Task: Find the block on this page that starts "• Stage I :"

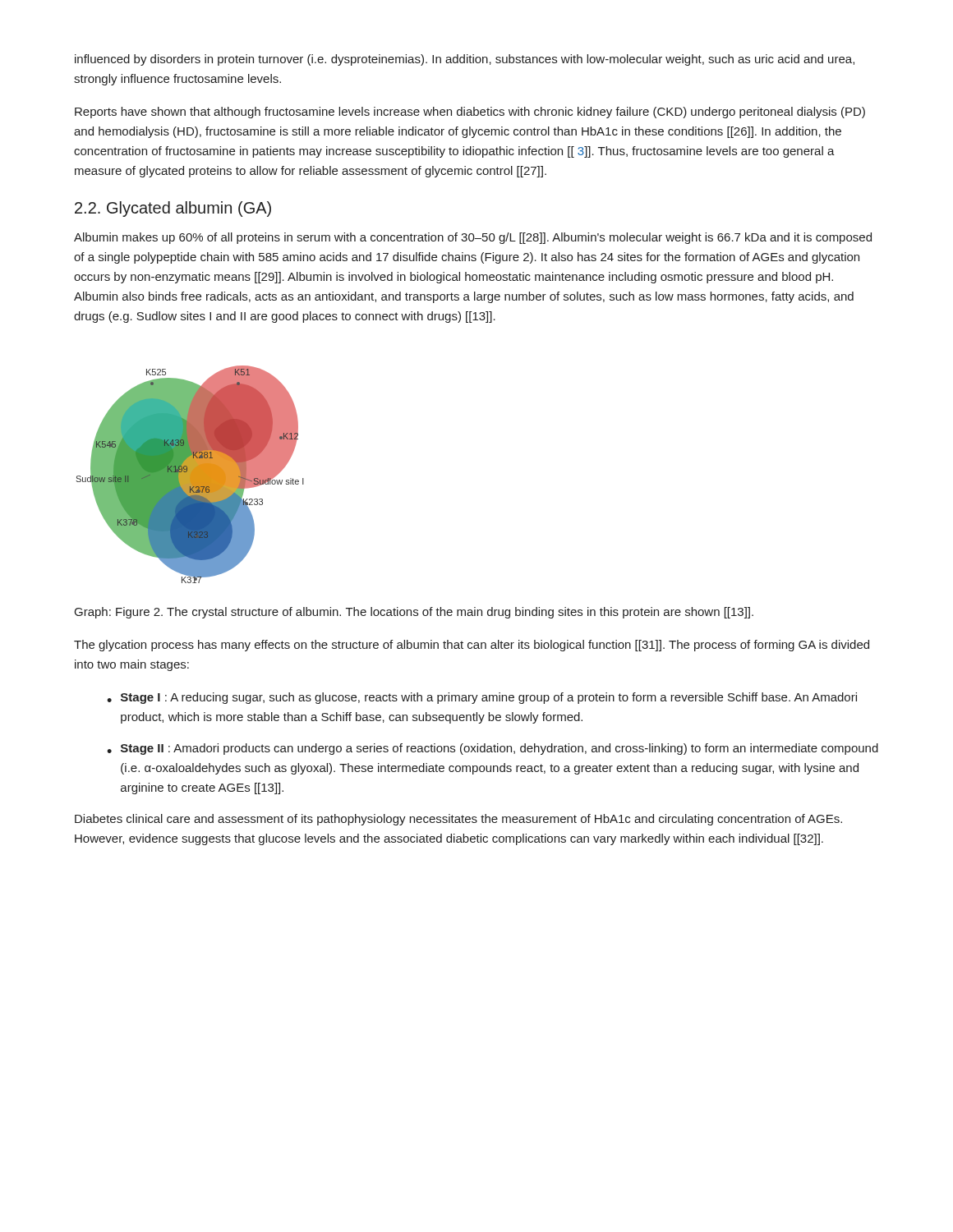Action: [x=493, y=707]
